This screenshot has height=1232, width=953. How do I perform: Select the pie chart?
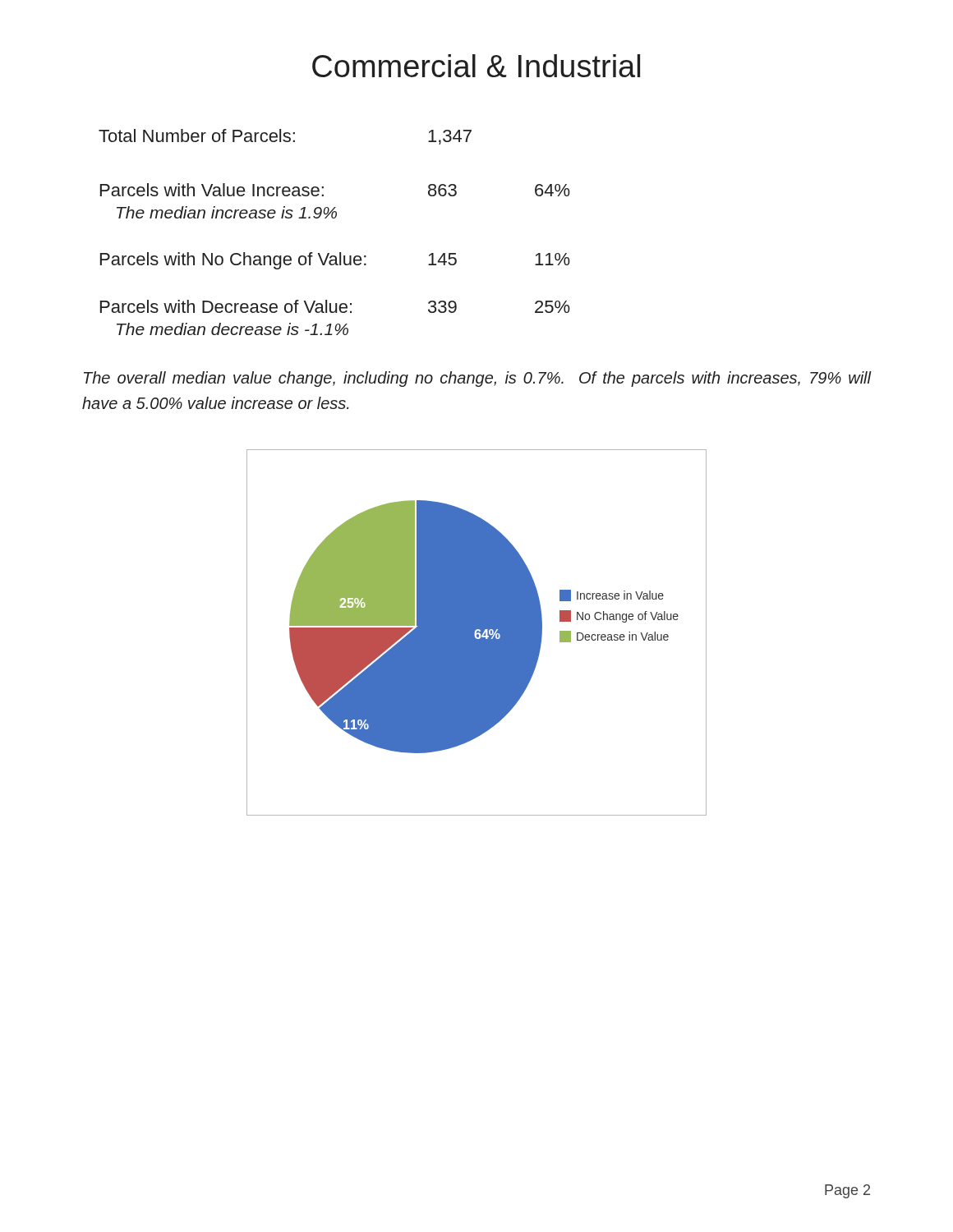tap(476, 632)
